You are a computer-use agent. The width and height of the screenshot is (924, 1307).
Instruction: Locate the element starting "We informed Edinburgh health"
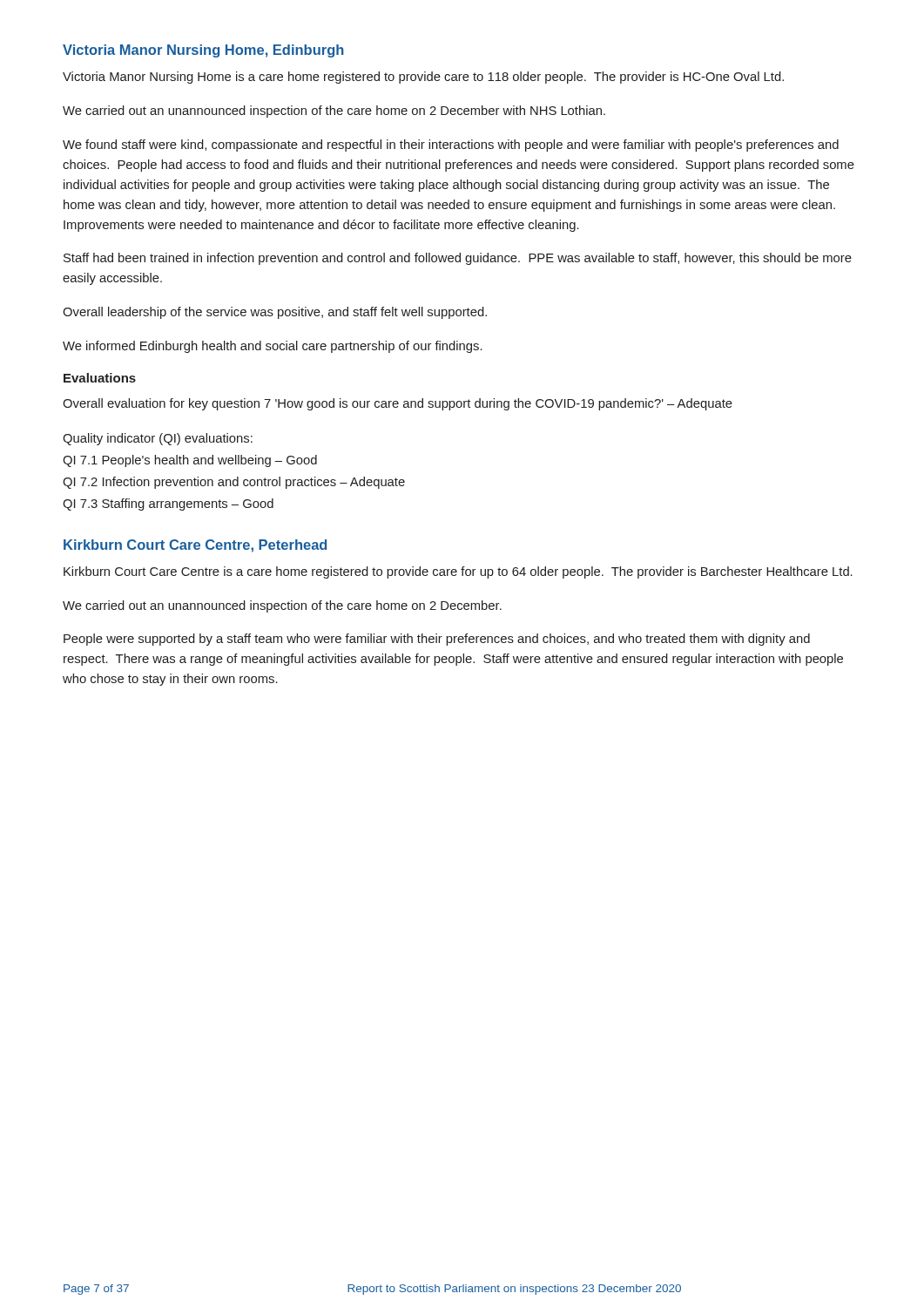[x=273, y=346]
